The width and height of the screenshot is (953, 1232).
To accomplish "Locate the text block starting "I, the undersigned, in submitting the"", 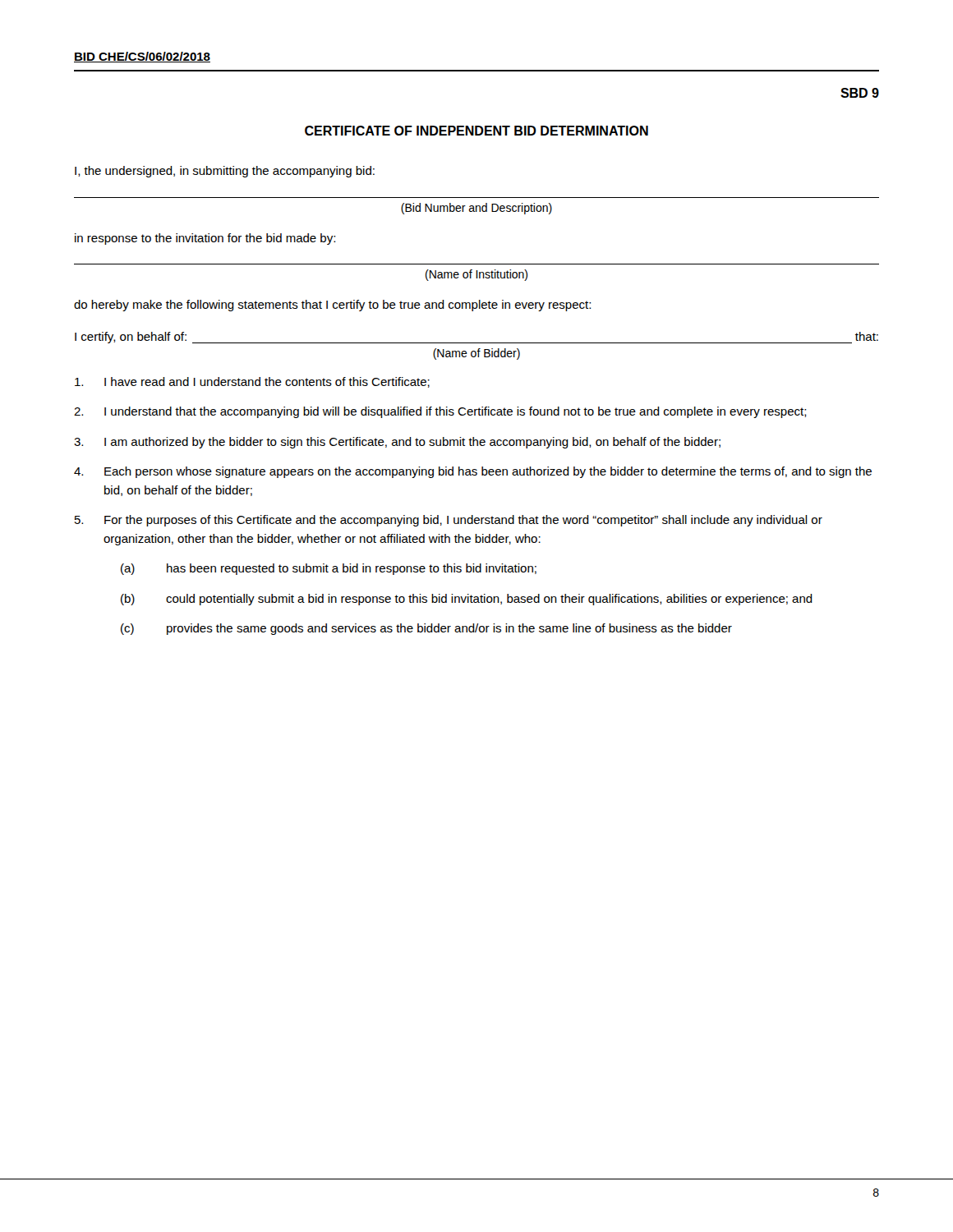I will 225,170.
